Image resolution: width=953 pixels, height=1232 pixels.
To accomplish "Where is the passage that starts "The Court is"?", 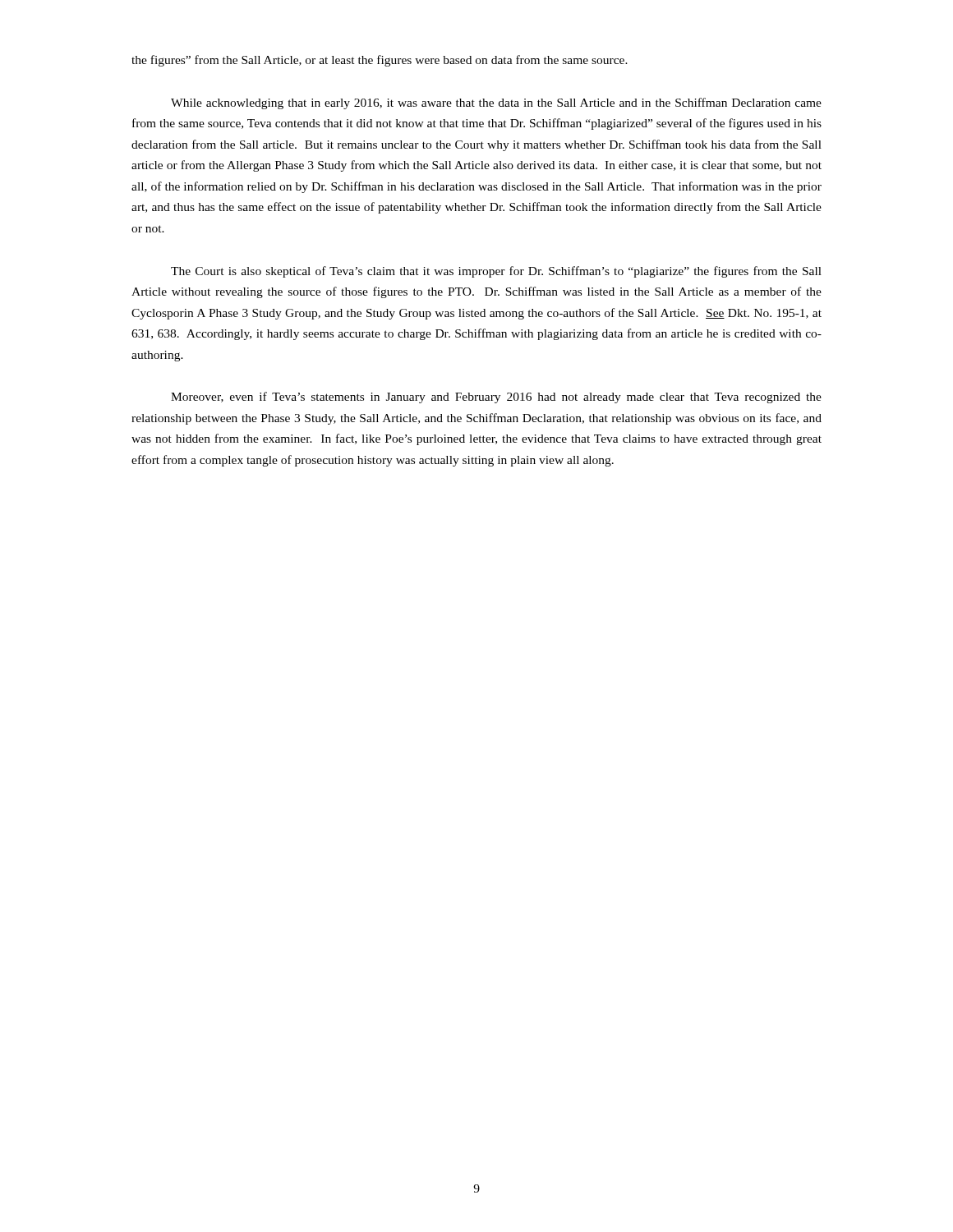I will tap(476, 312).
